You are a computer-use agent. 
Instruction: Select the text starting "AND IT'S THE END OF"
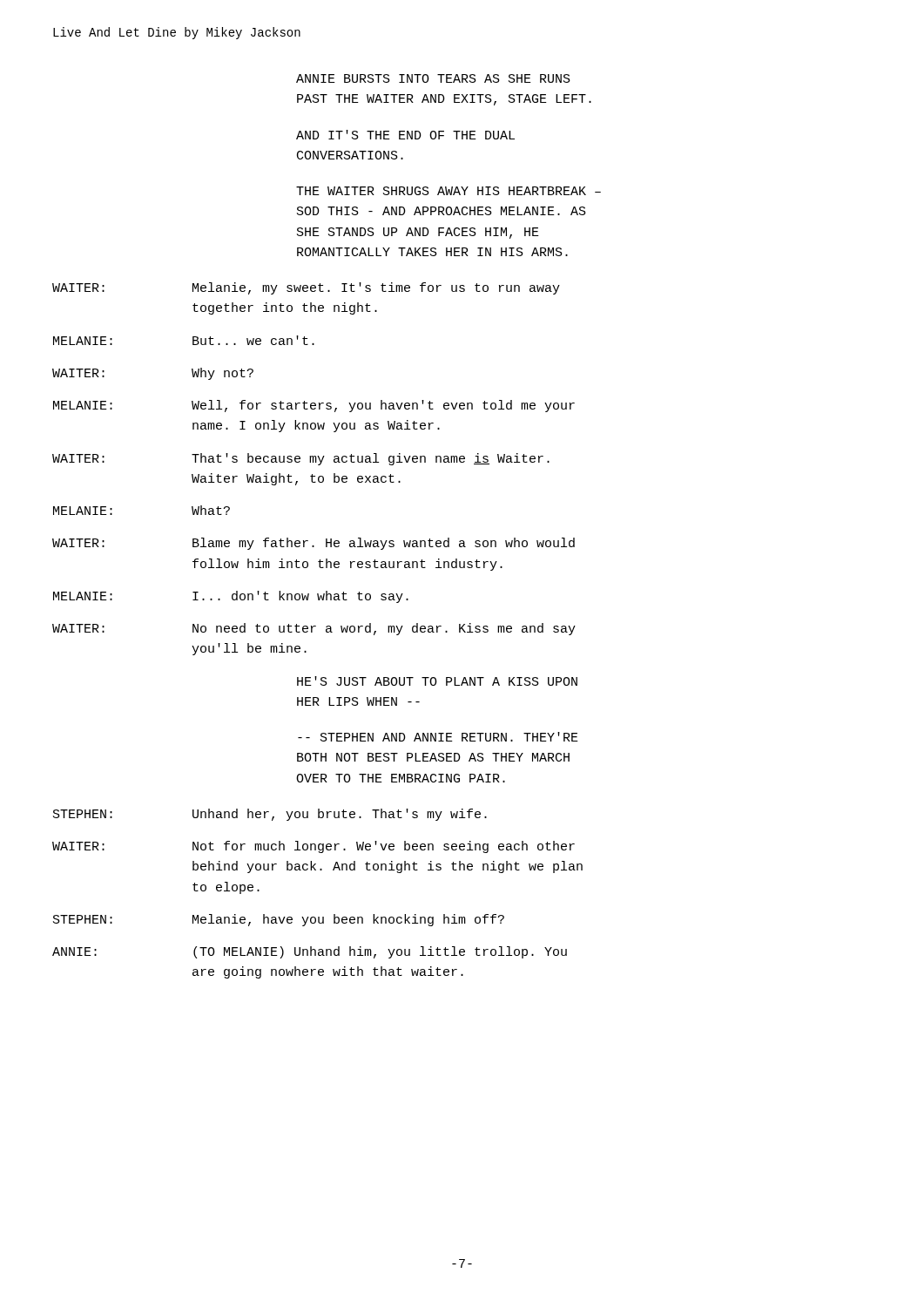pos(406,146)
